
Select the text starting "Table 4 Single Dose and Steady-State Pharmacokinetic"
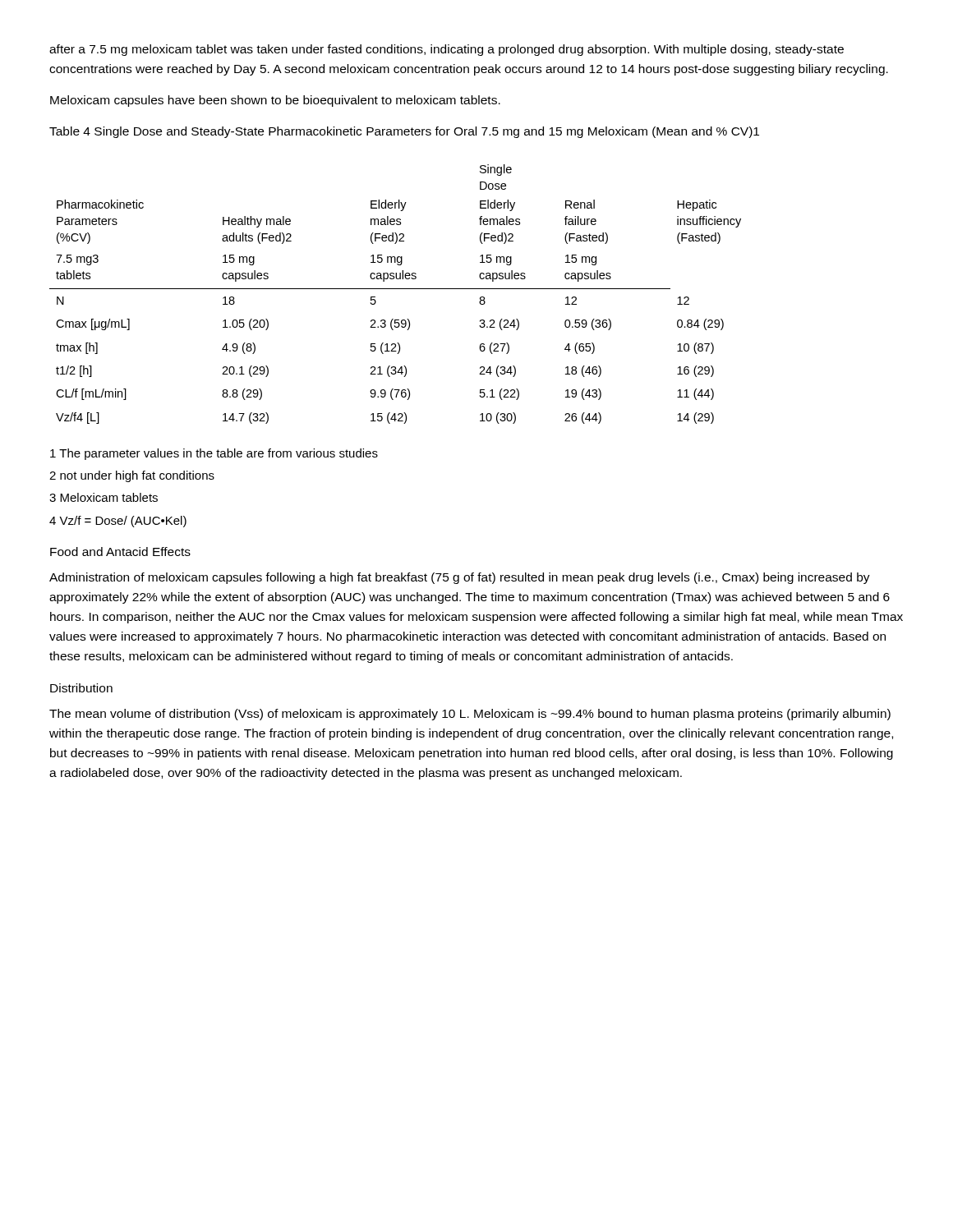pyautogui.click(x=405, y=131)
